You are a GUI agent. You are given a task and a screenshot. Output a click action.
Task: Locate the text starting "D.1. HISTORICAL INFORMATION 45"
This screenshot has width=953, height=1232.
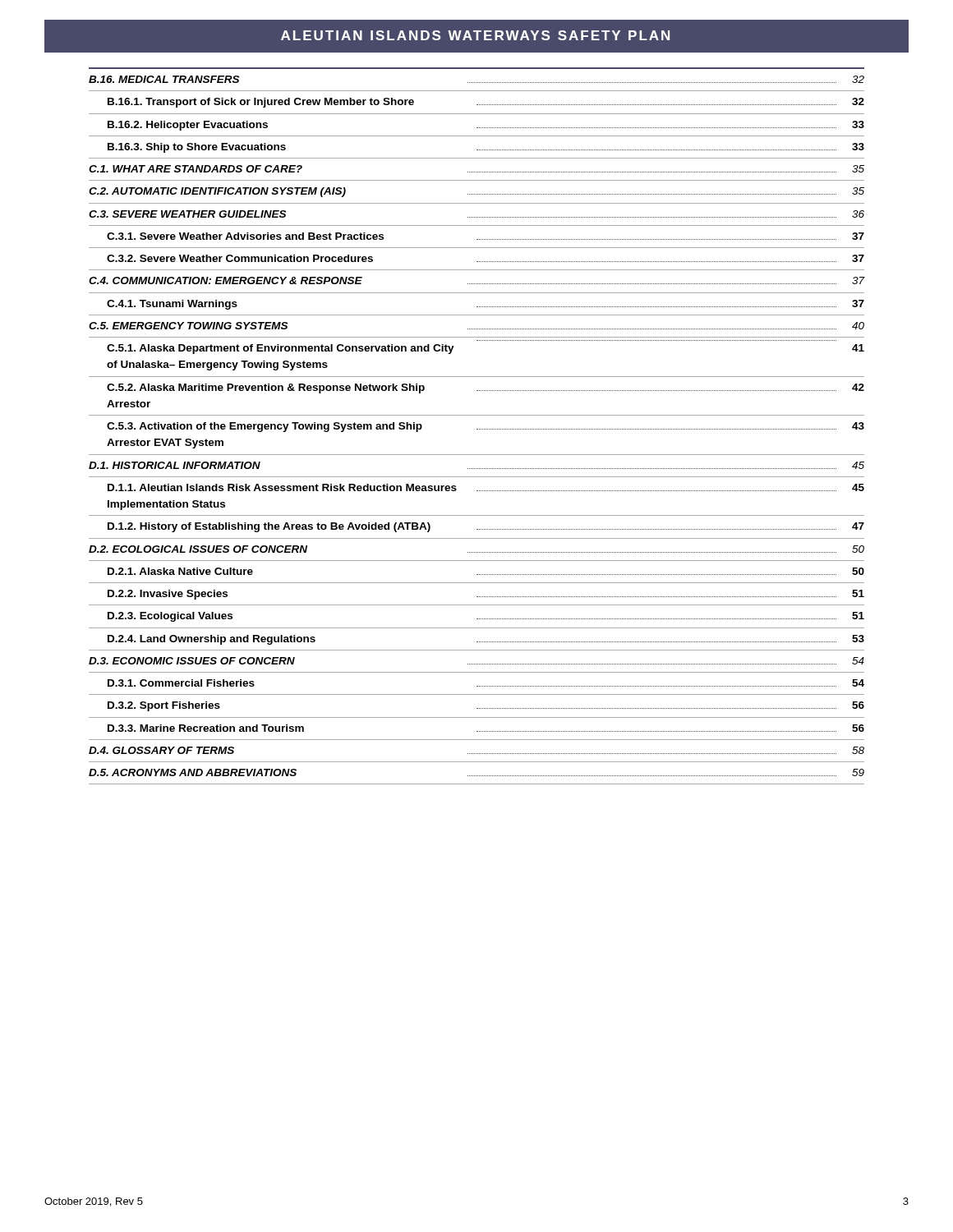point(476,465)
